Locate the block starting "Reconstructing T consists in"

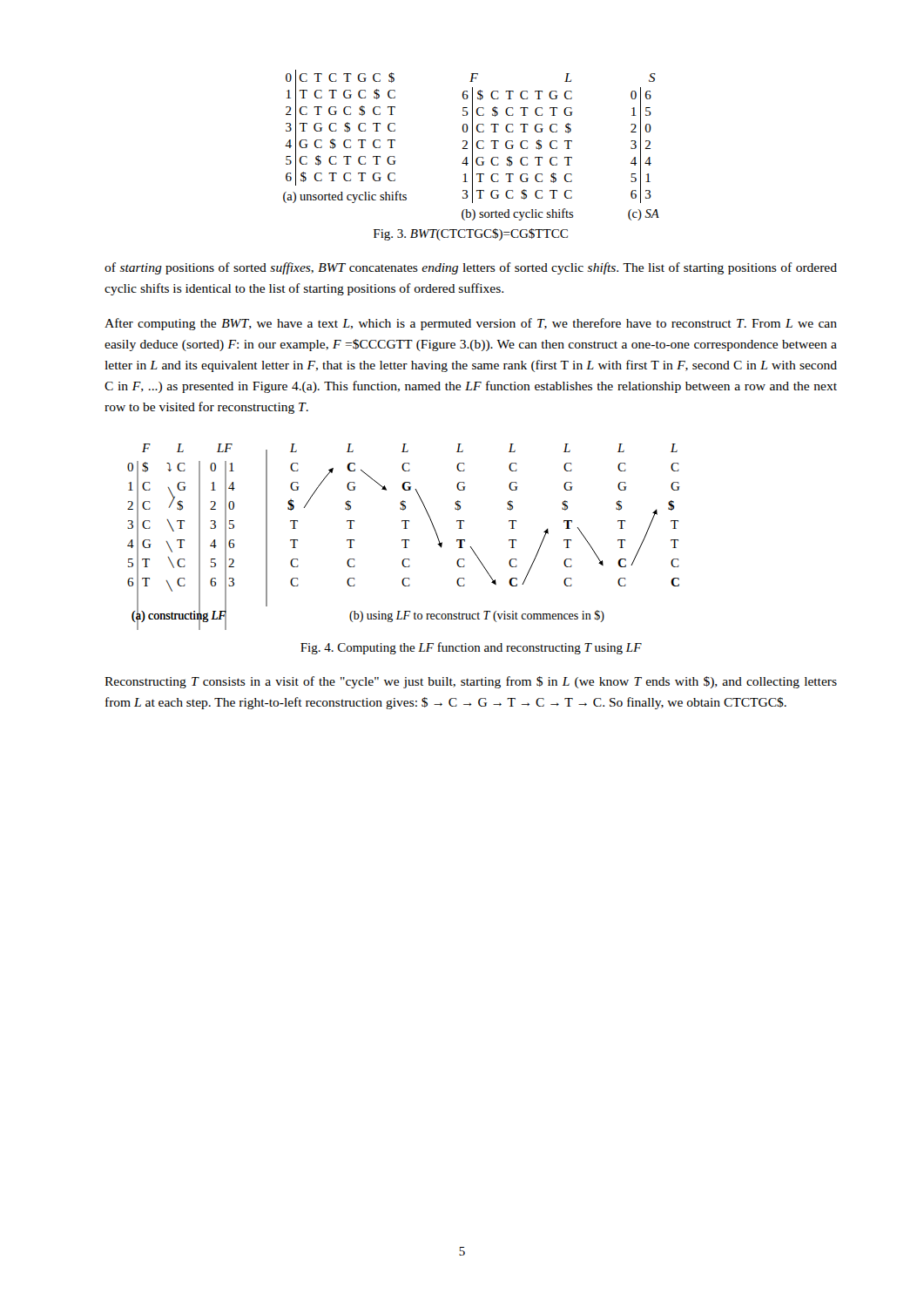pyautogui.click(x=471, y=692)
